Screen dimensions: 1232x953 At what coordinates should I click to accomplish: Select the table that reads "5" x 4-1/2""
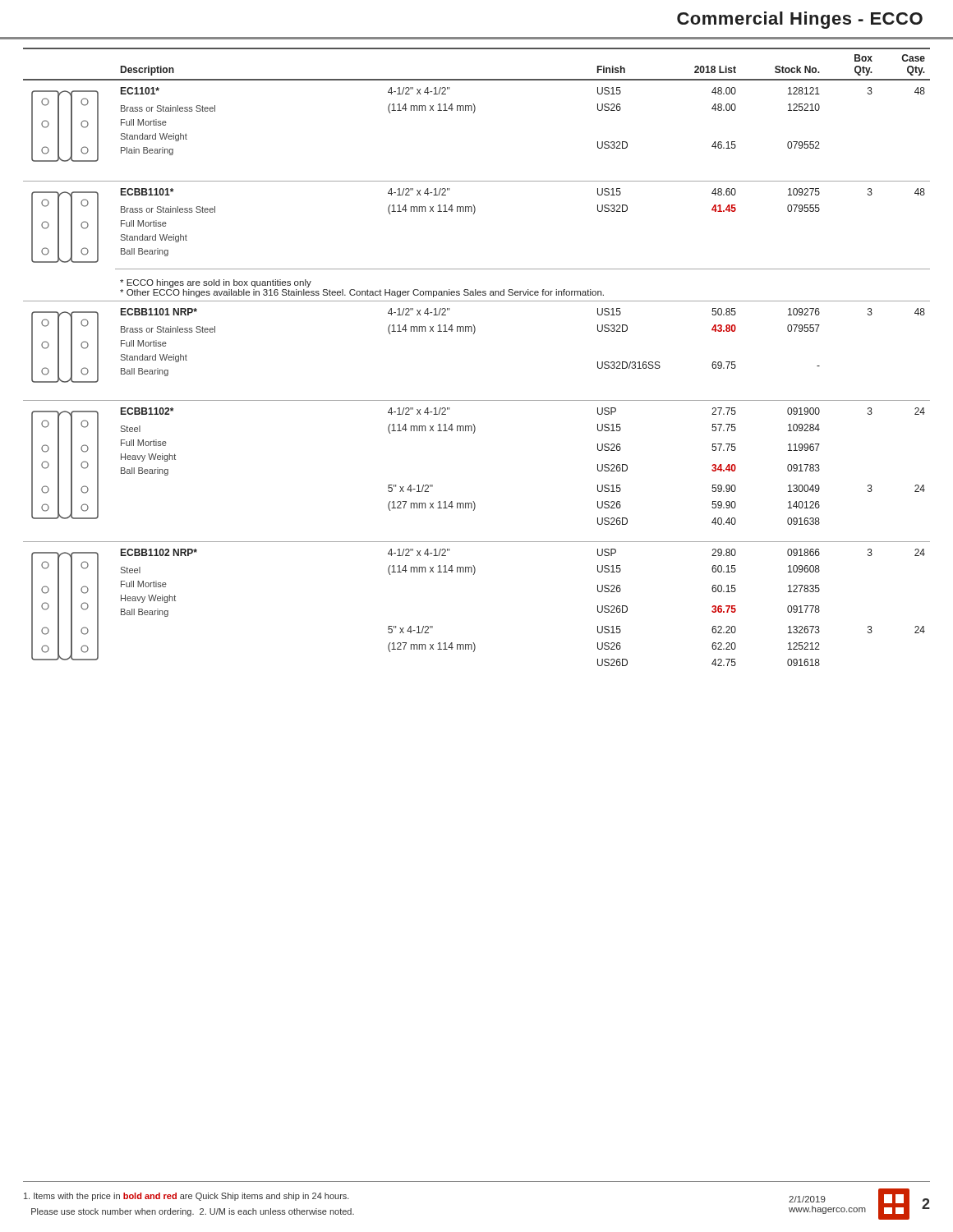click(476, 603)
